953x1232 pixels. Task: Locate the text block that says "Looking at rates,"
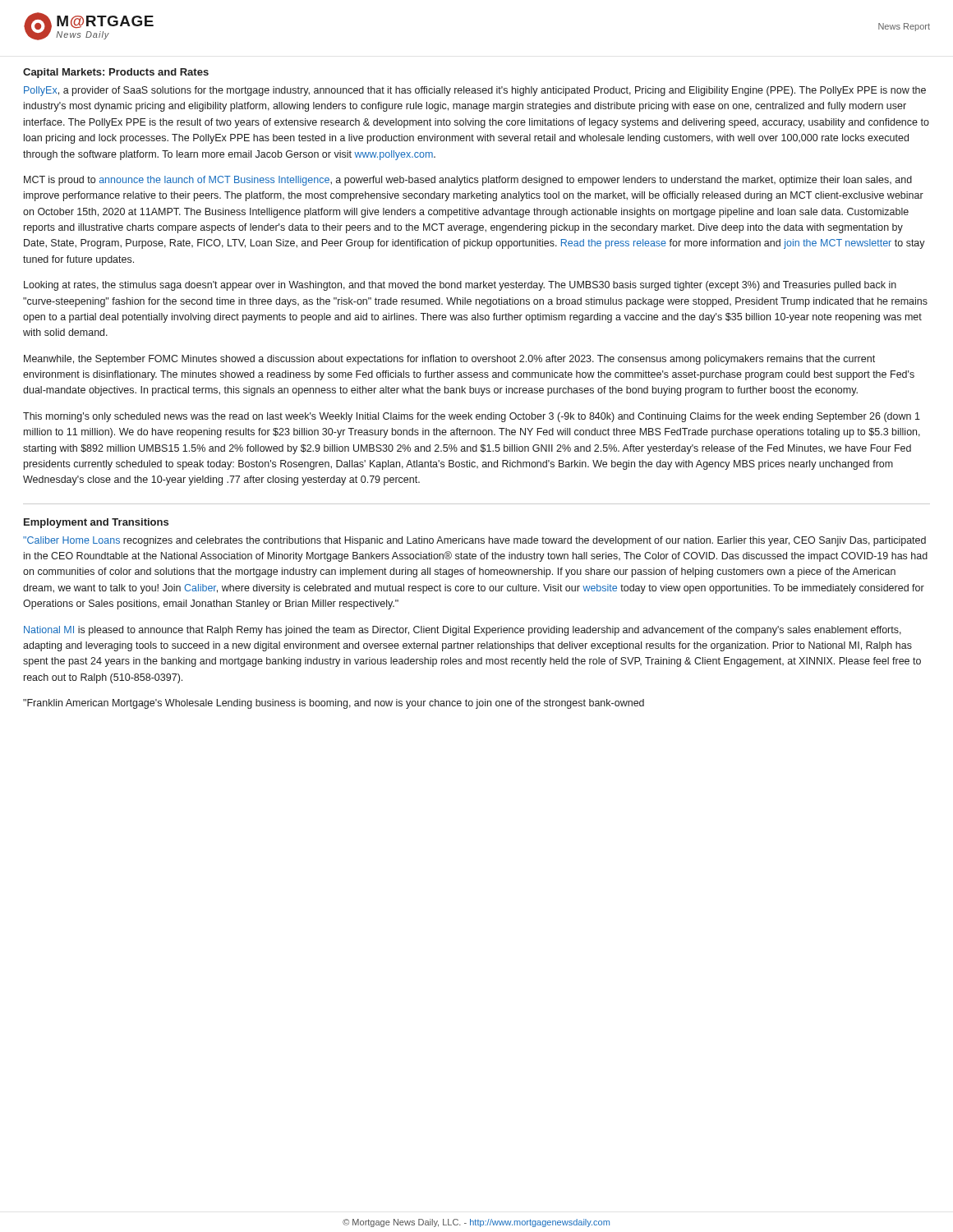[475, 309]
